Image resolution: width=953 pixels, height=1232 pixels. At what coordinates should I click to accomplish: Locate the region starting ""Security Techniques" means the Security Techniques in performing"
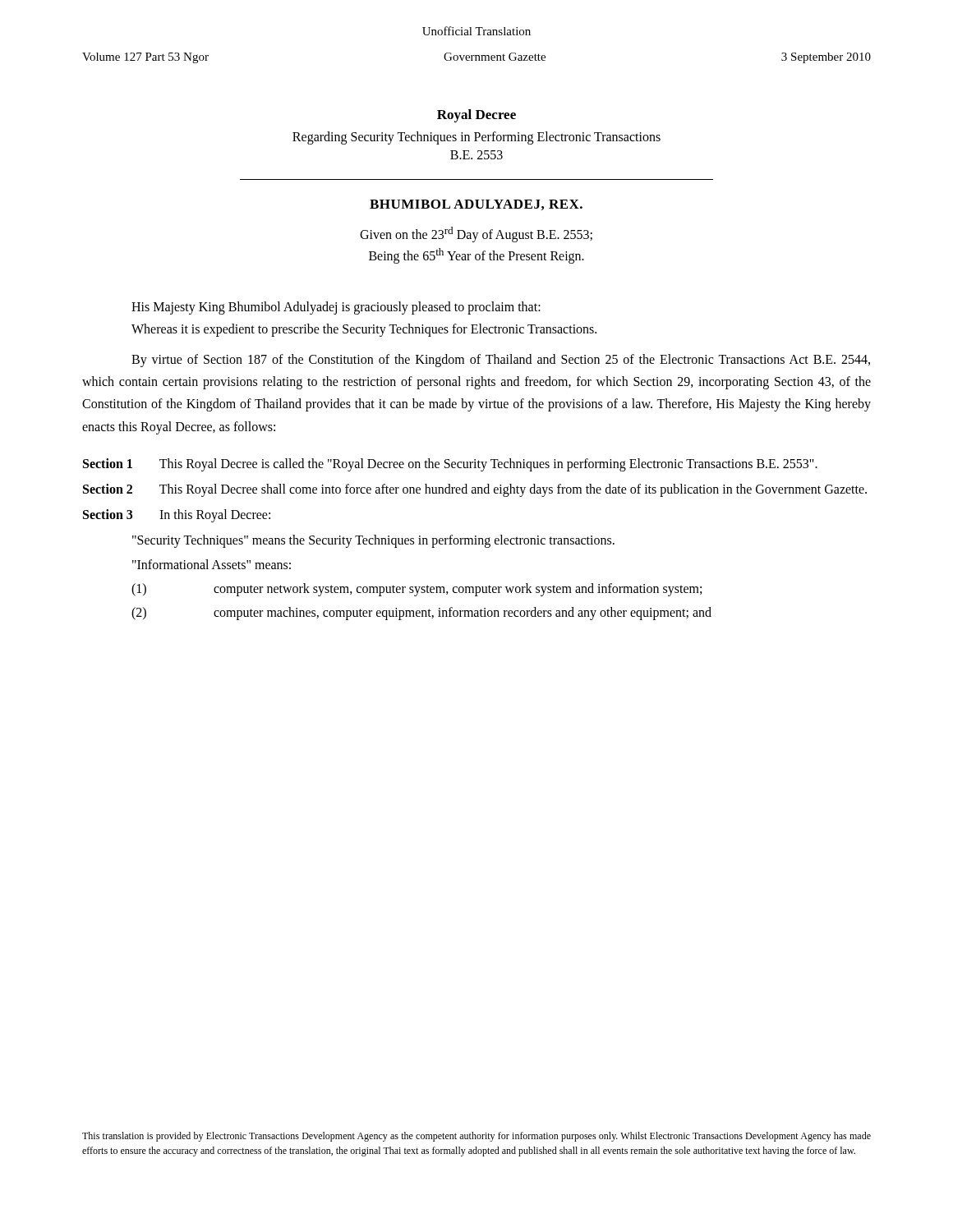point(373,540)
